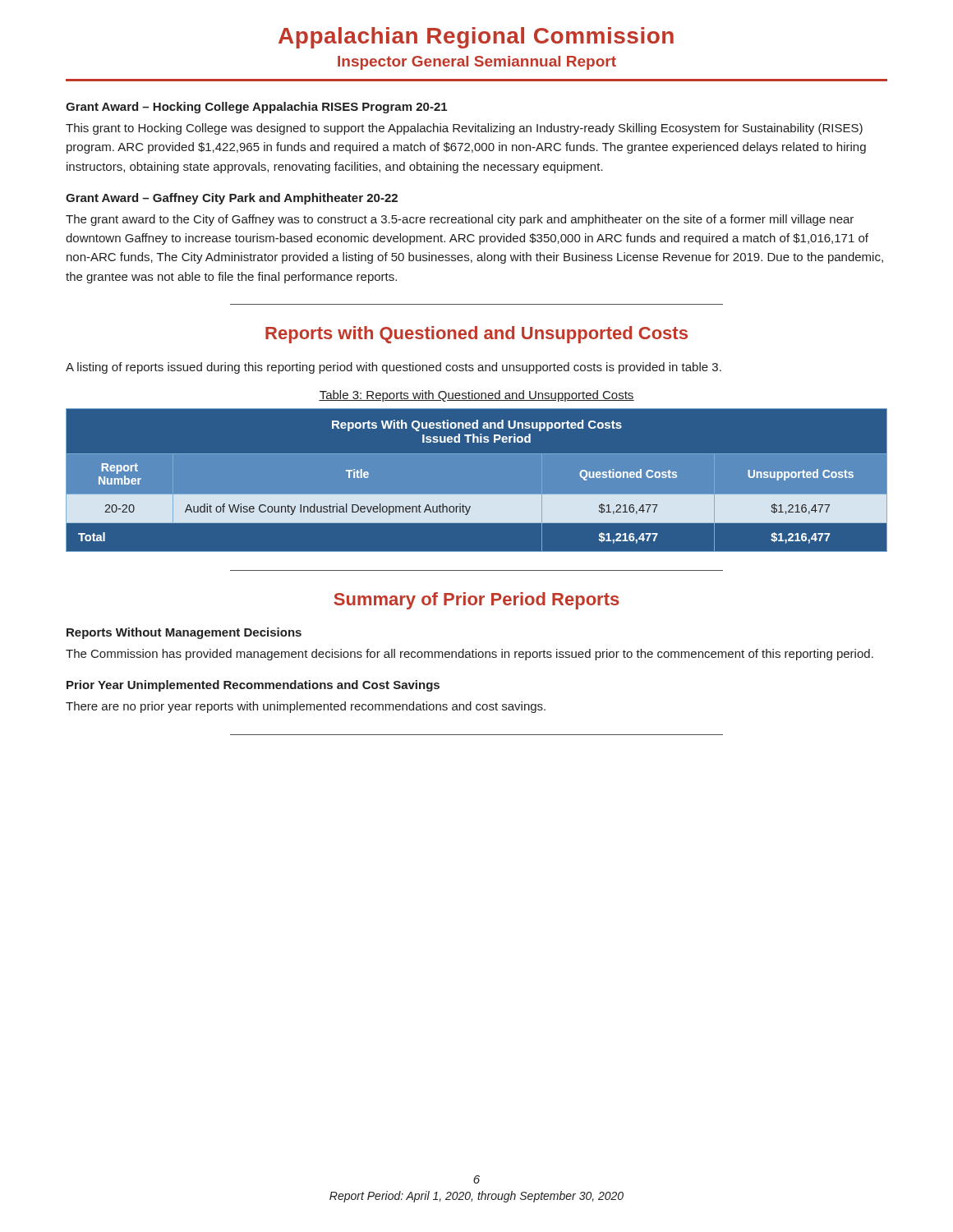
Task: Click on the passage starting "Inspector General Semiannual Report"
Action: (476, 62)
